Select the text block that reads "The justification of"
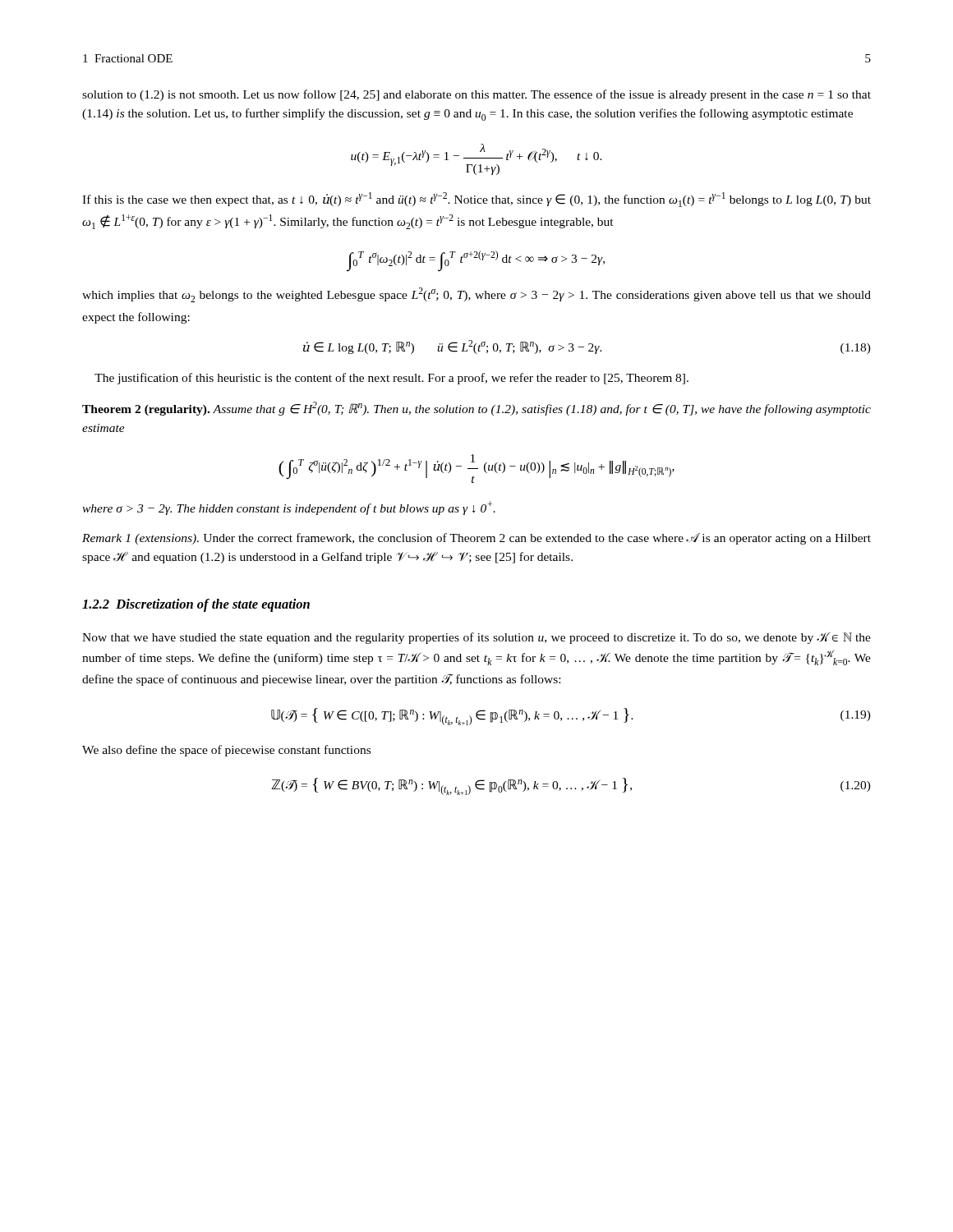This screenshot has width=953, height=1232. coord(386,378)
